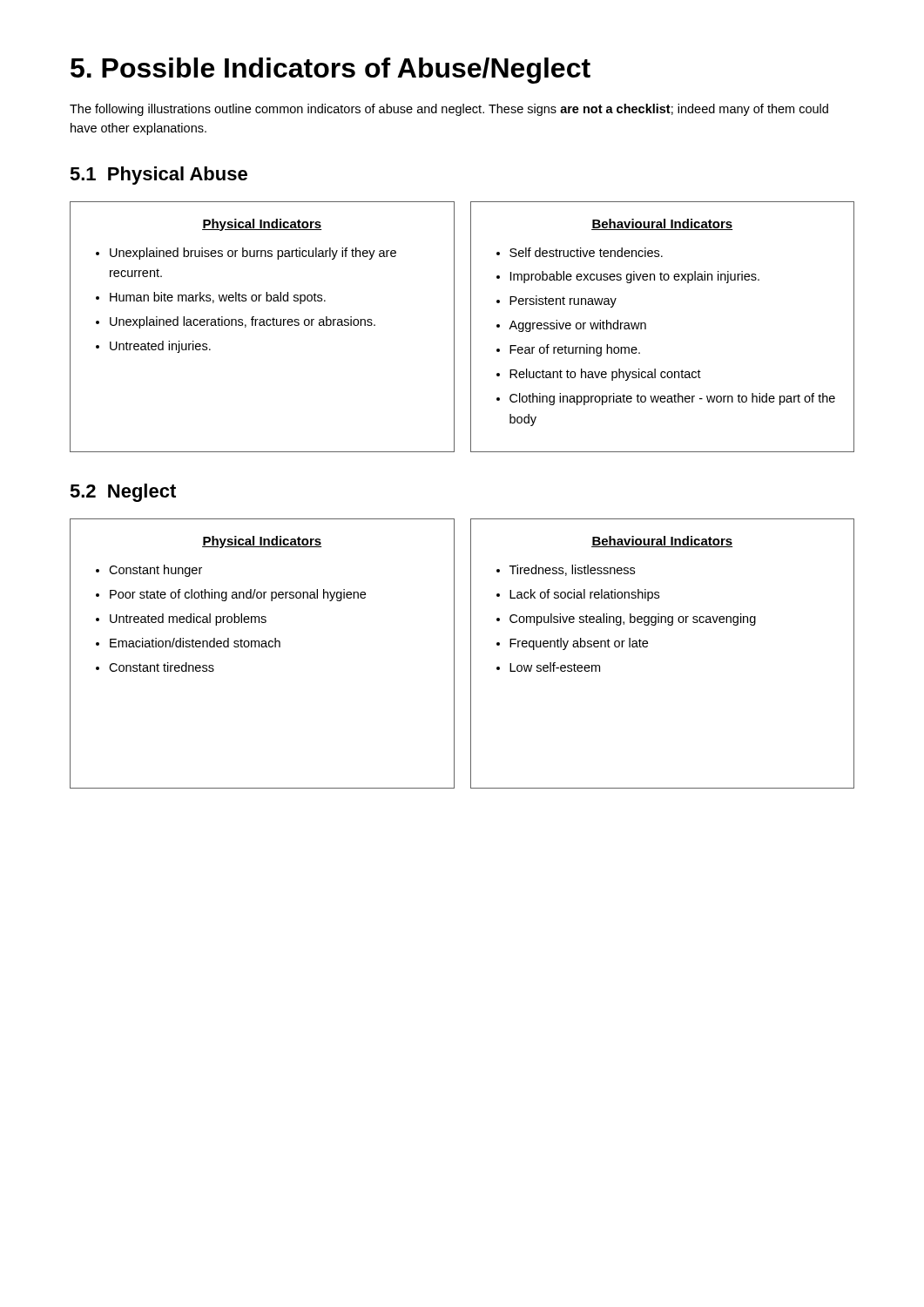Navigate to the text block starting "5.1 Physical Abuse"
Viewport: 924px width, 1307px height.
click(158, 176)
